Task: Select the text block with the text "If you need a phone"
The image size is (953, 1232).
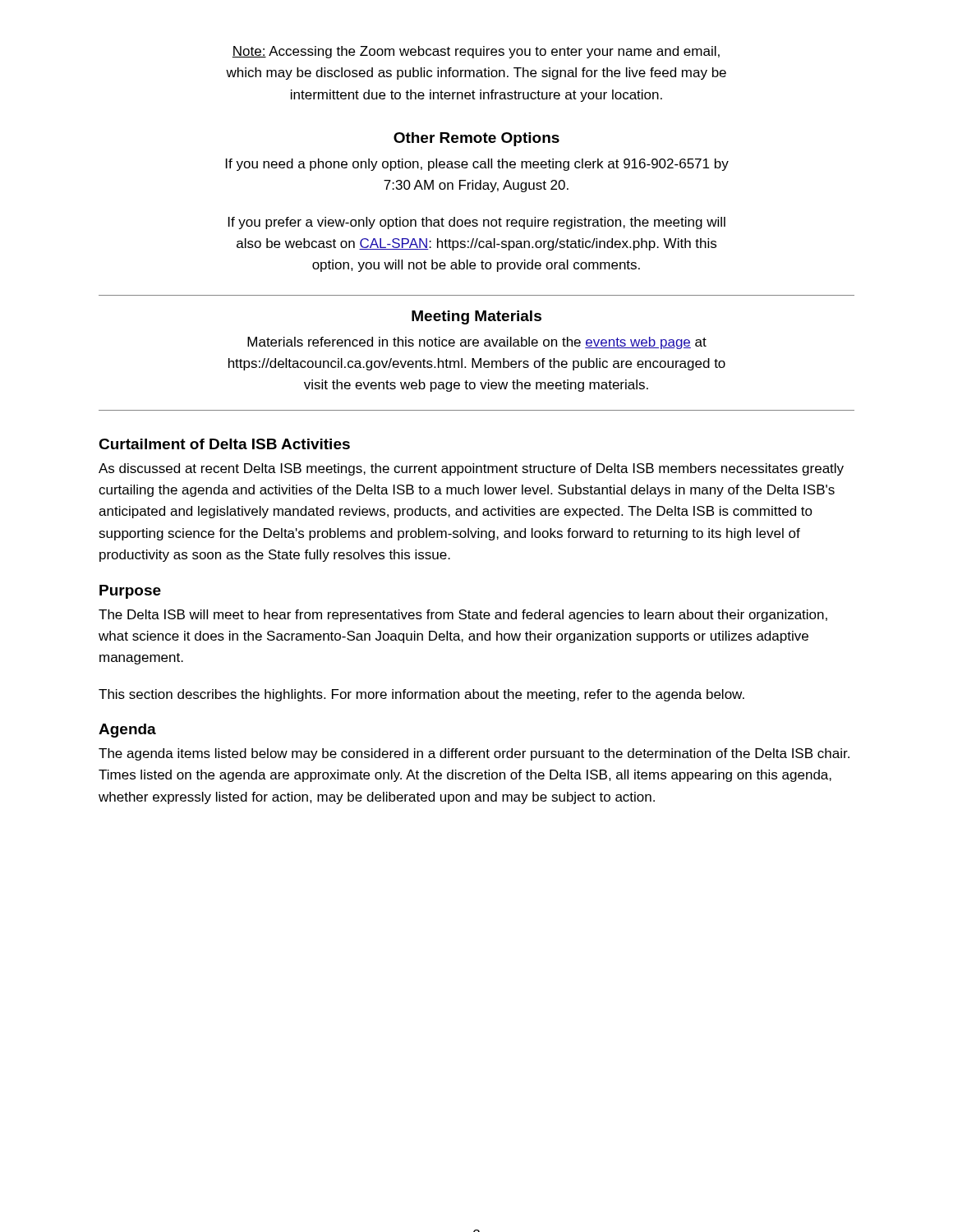Action: (476, 175)
